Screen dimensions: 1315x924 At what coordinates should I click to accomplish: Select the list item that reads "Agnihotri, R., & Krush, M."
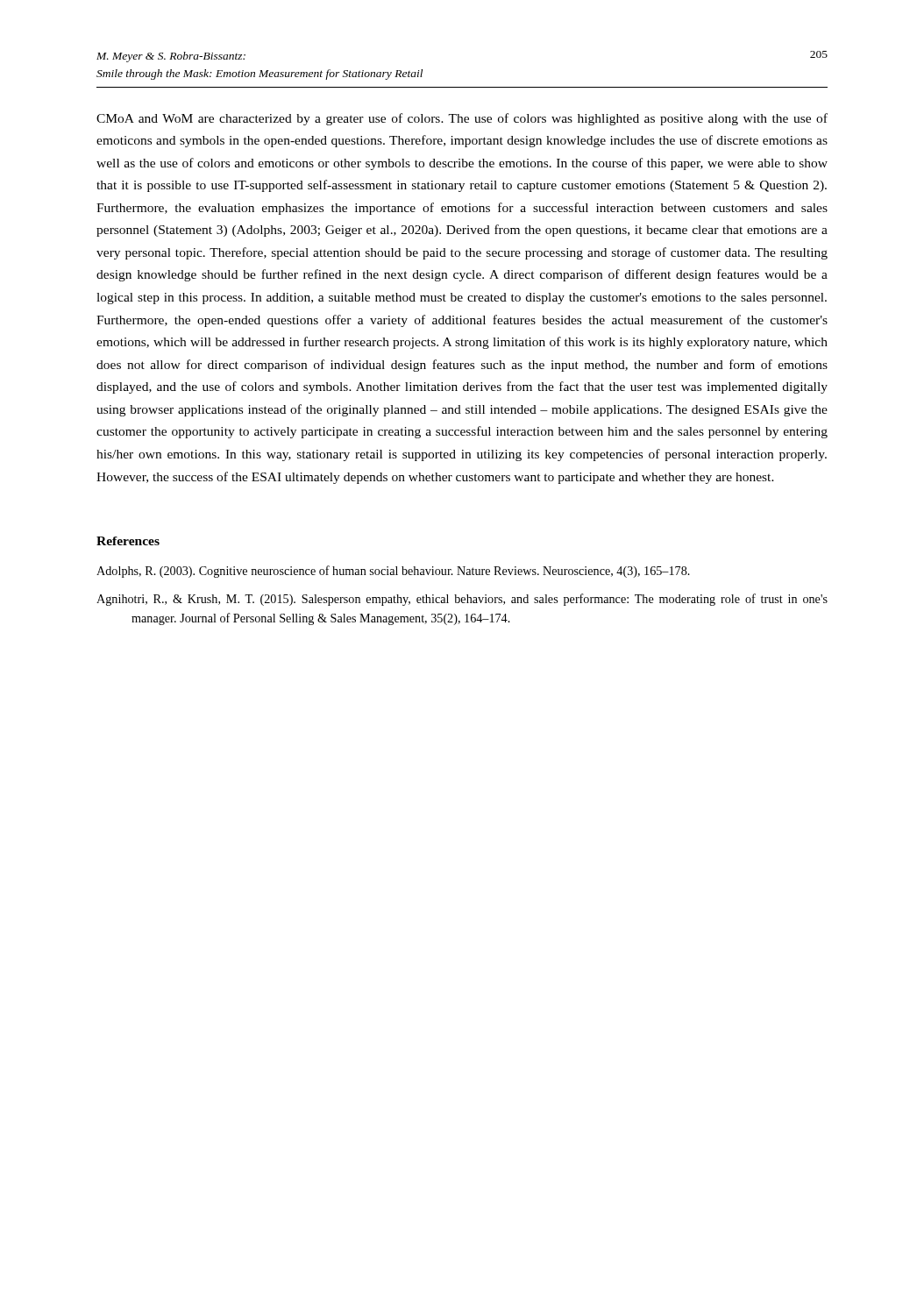click(x=462, y=608)
